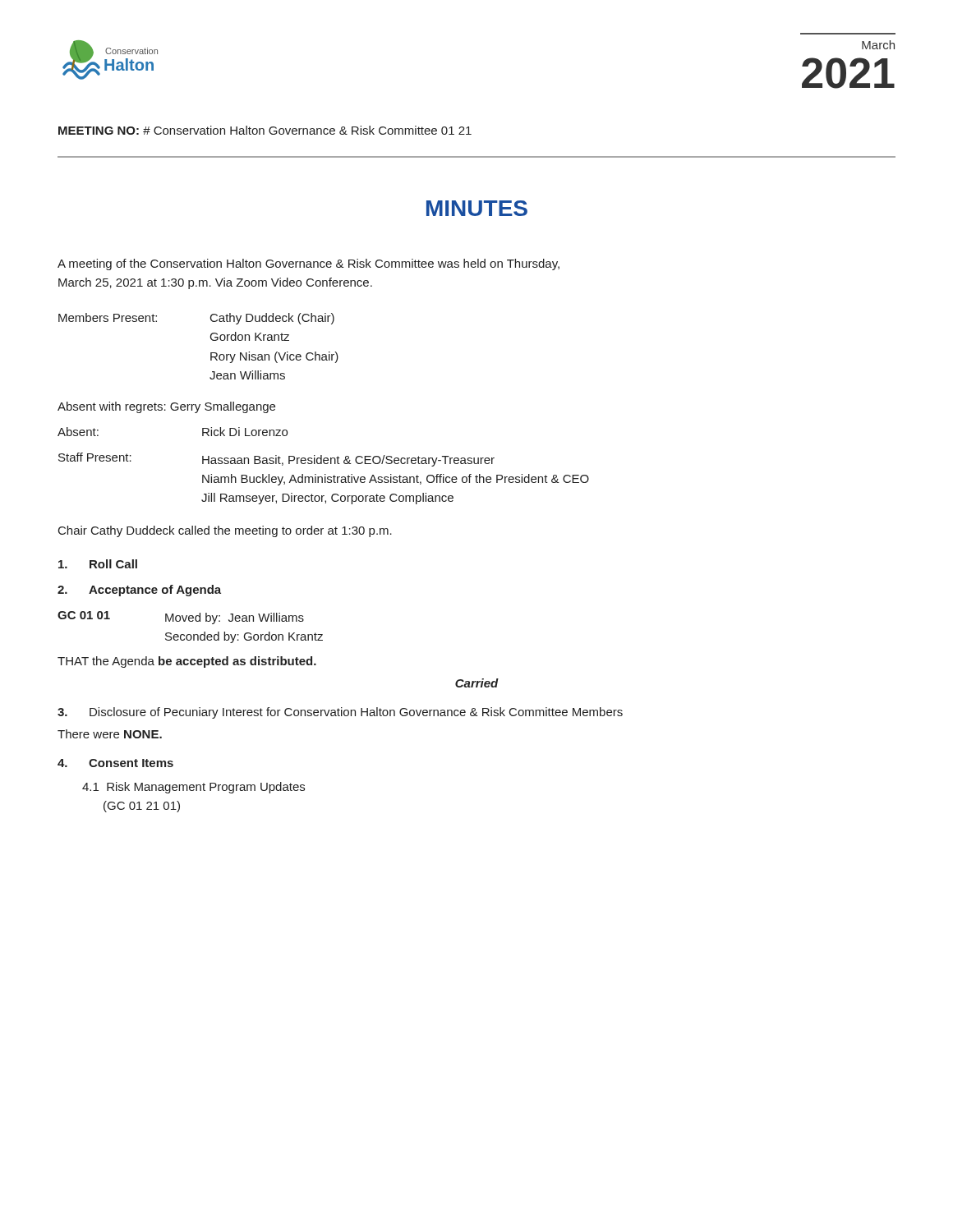Find the region starting "1 Risk Management Program"
The image size is (953, 1232).
tap(194, 796)
